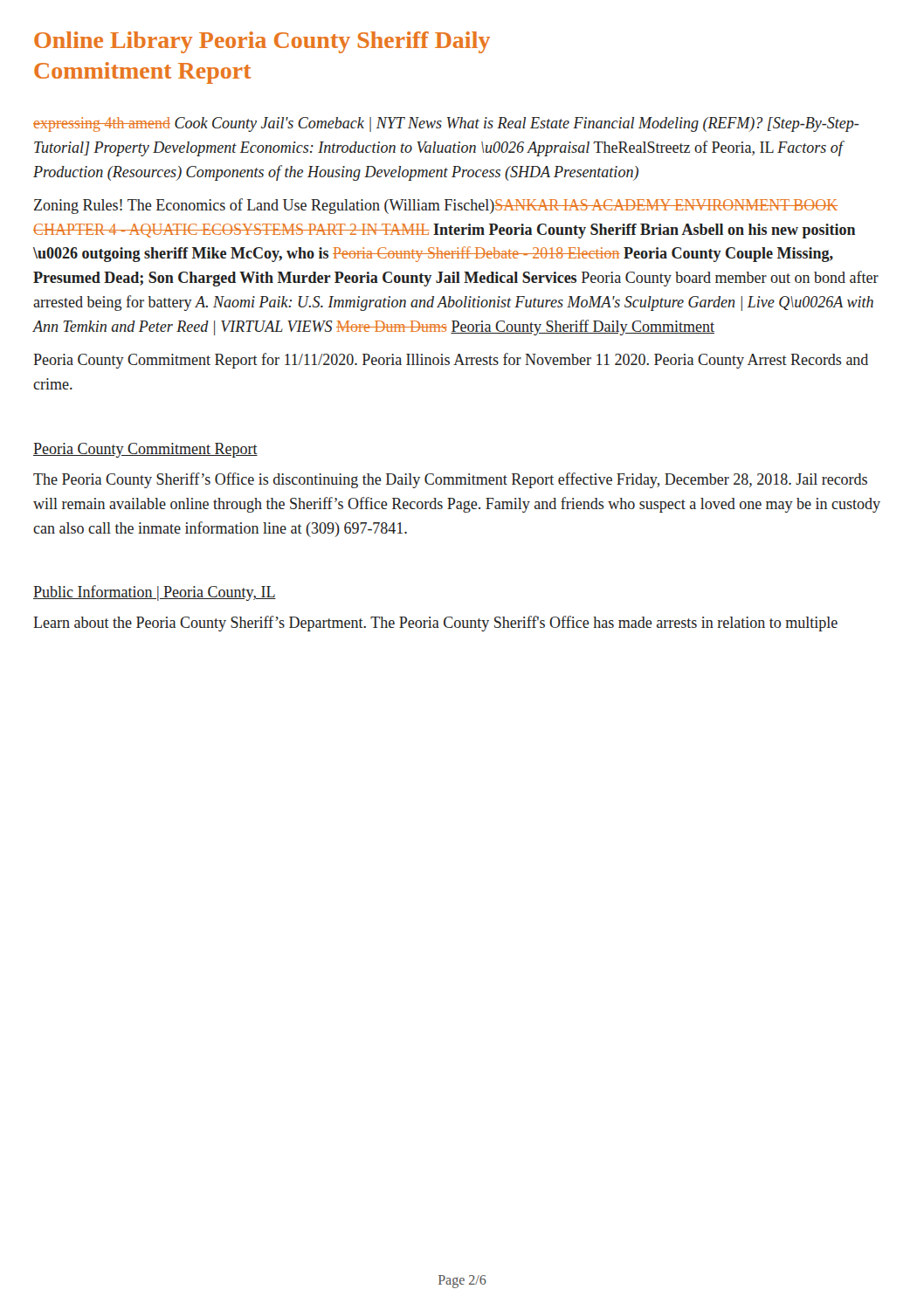Where does it say "Public Information | Peoria County, IL"?
The image size is (924, 1310).
tap(154, 593)
